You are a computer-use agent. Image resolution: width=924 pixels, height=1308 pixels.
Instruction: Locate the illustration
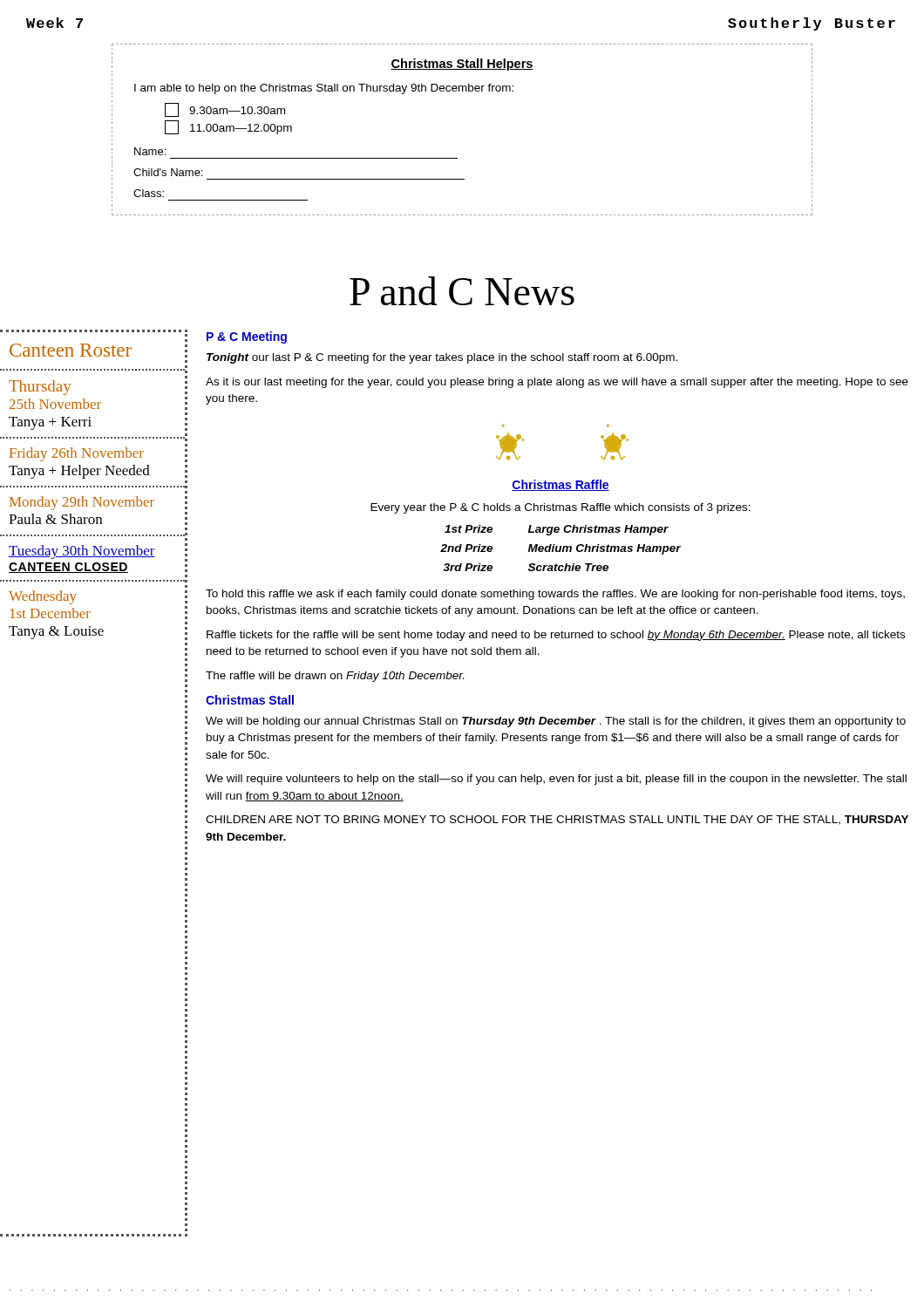[x=560, y=445]
